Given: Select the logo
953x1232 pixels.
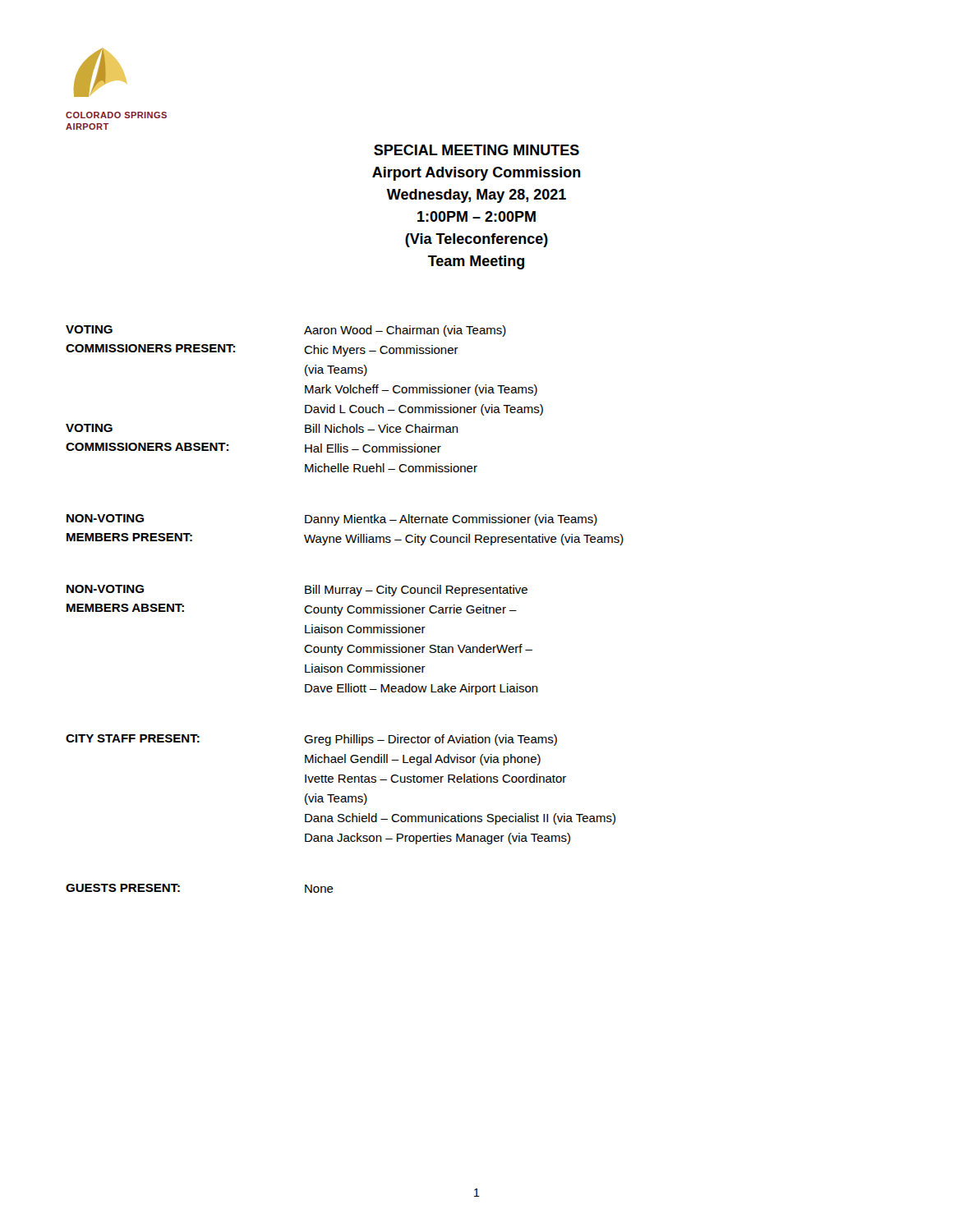Looking at the screenshot, I should click(x=127, y=86).
